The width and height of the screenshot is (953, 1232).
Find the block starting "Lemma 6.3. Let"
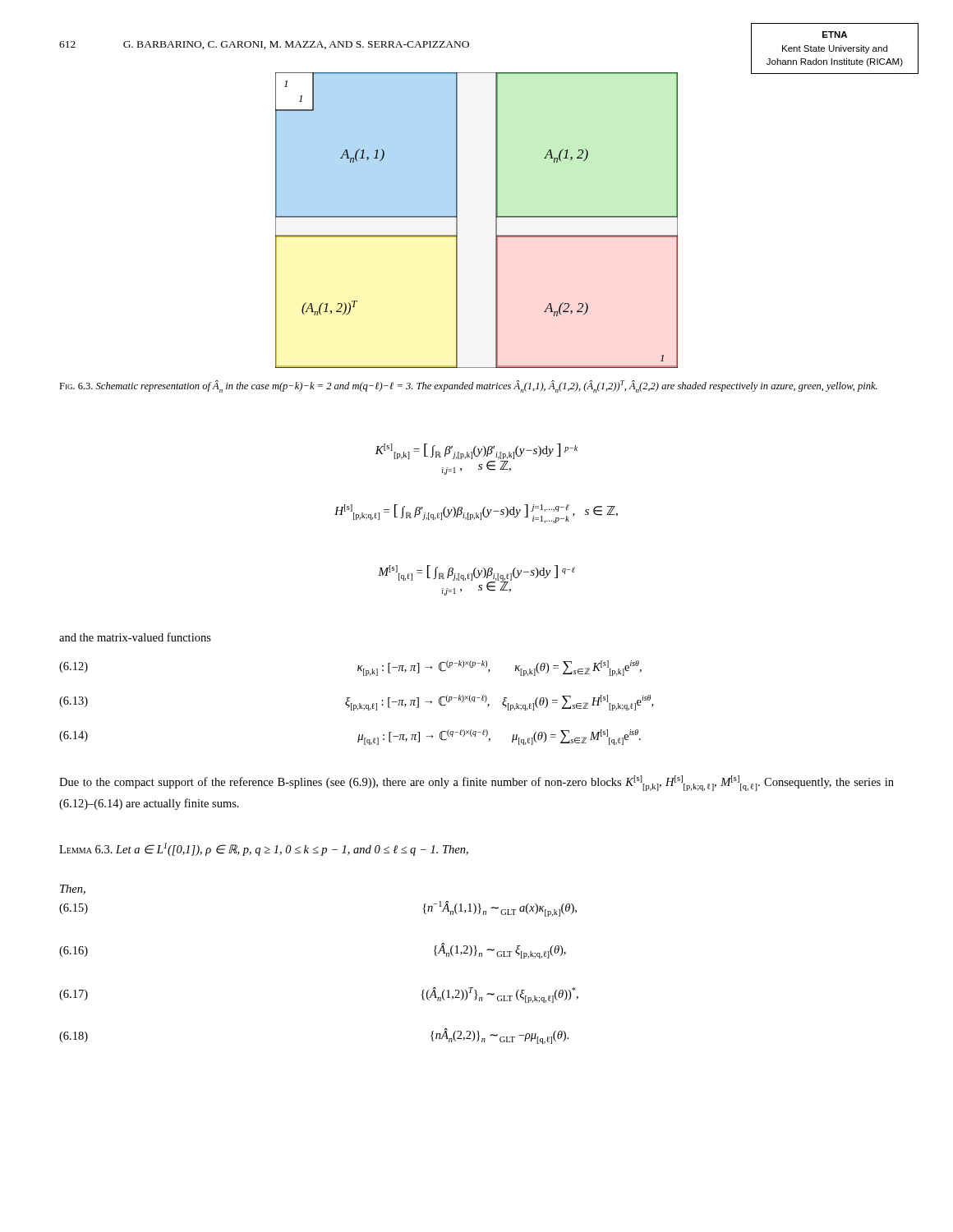264,848
